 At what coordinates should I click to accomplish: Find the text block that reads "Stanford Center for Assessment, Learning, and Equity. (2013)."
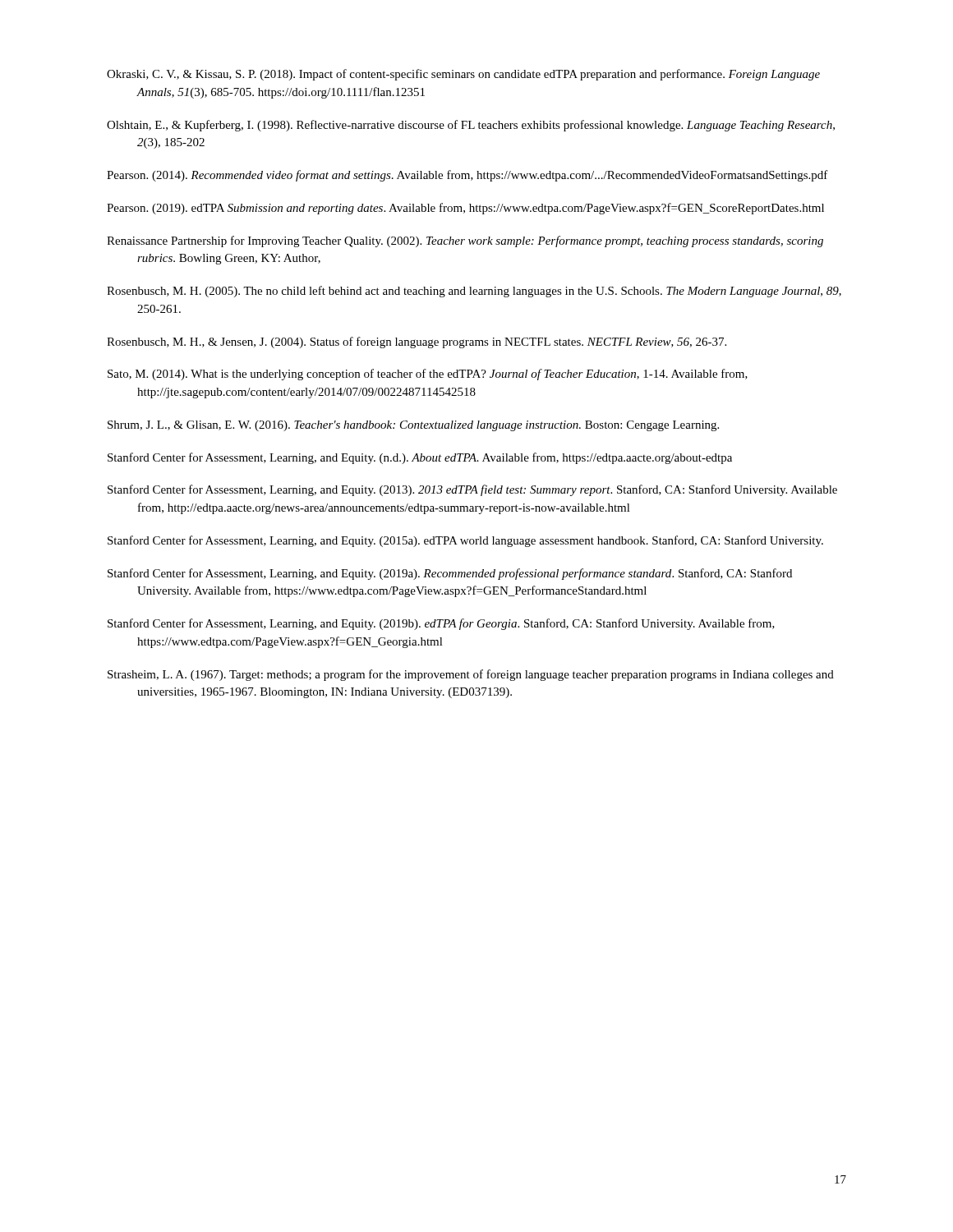(472, 499)
